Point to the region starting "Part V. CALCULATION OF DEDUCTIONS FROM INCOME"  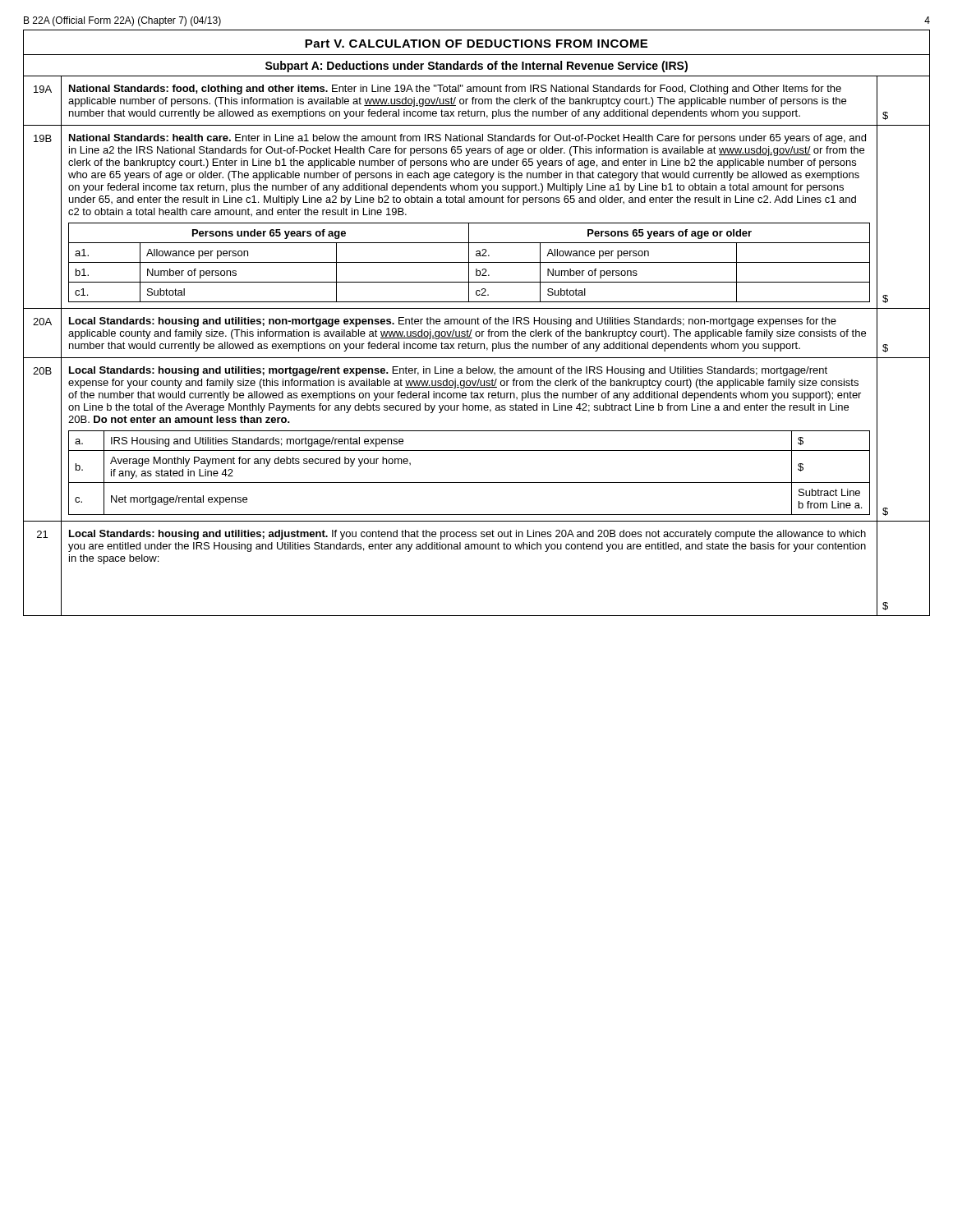pyautogui.click(x=476, y=43)
